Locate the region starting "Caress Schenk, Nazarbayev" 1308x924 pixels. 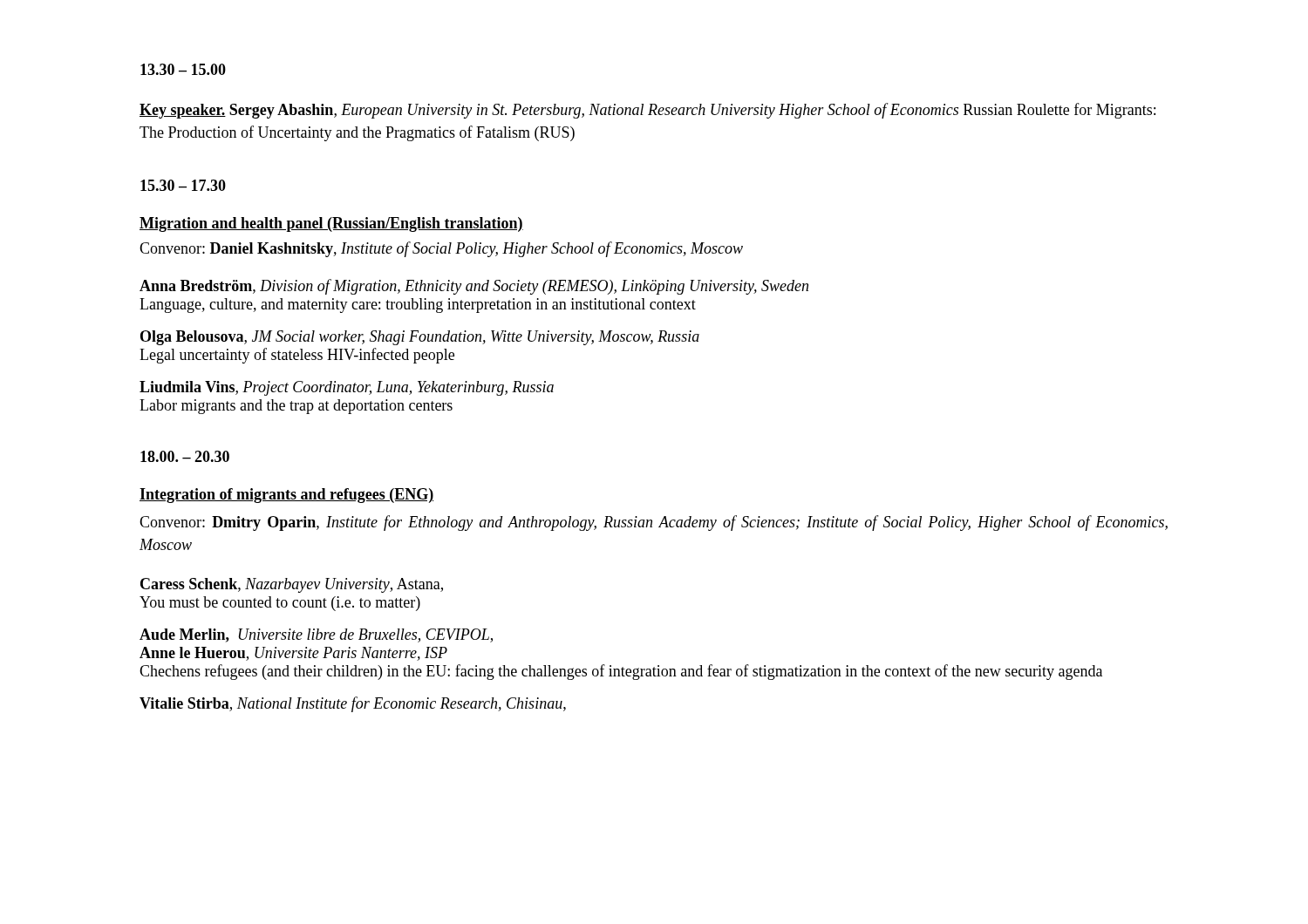pyautogui.click(x=292, y=594)
